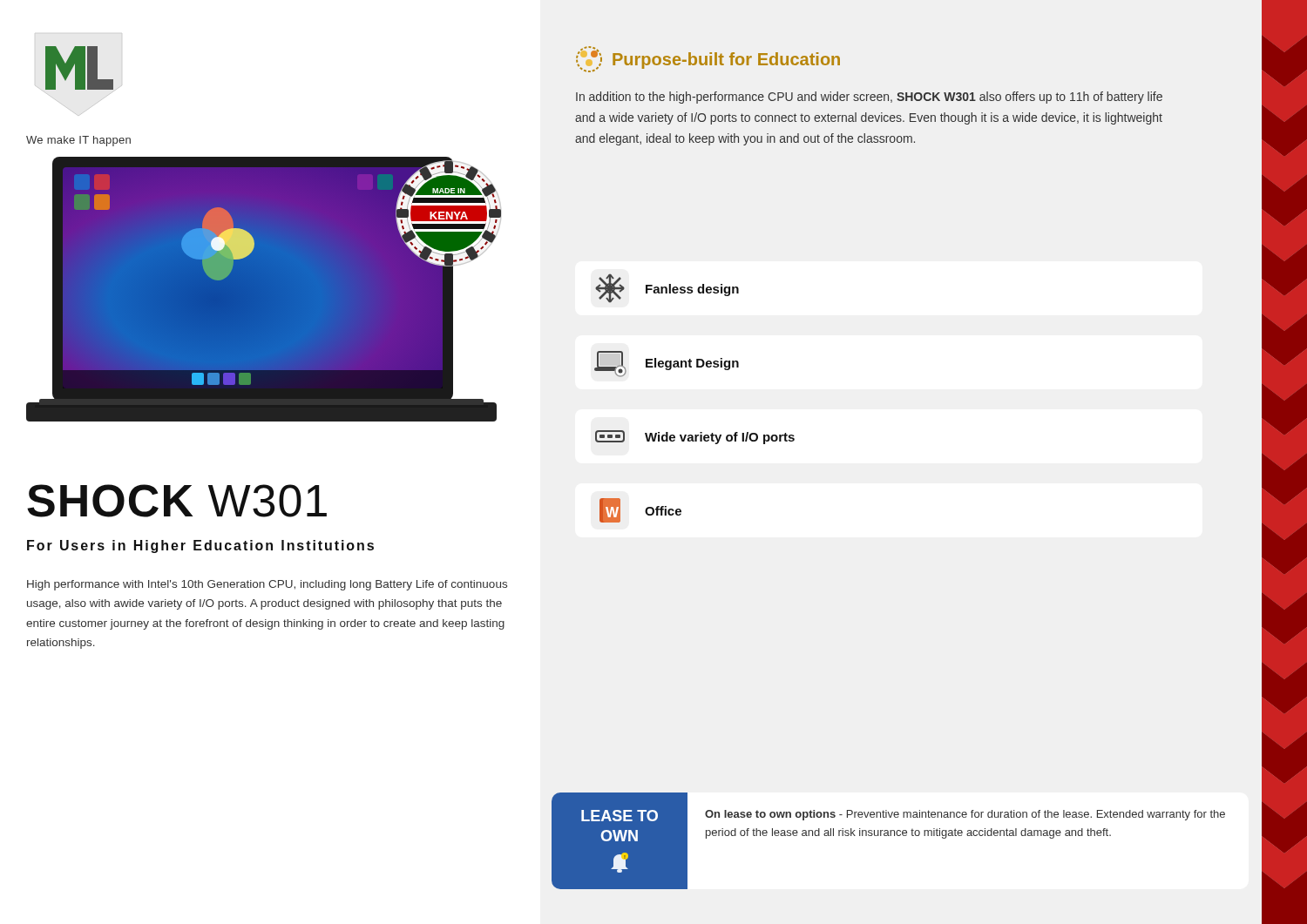Locate the photo

pyautogui.click(x=261, y=292)
